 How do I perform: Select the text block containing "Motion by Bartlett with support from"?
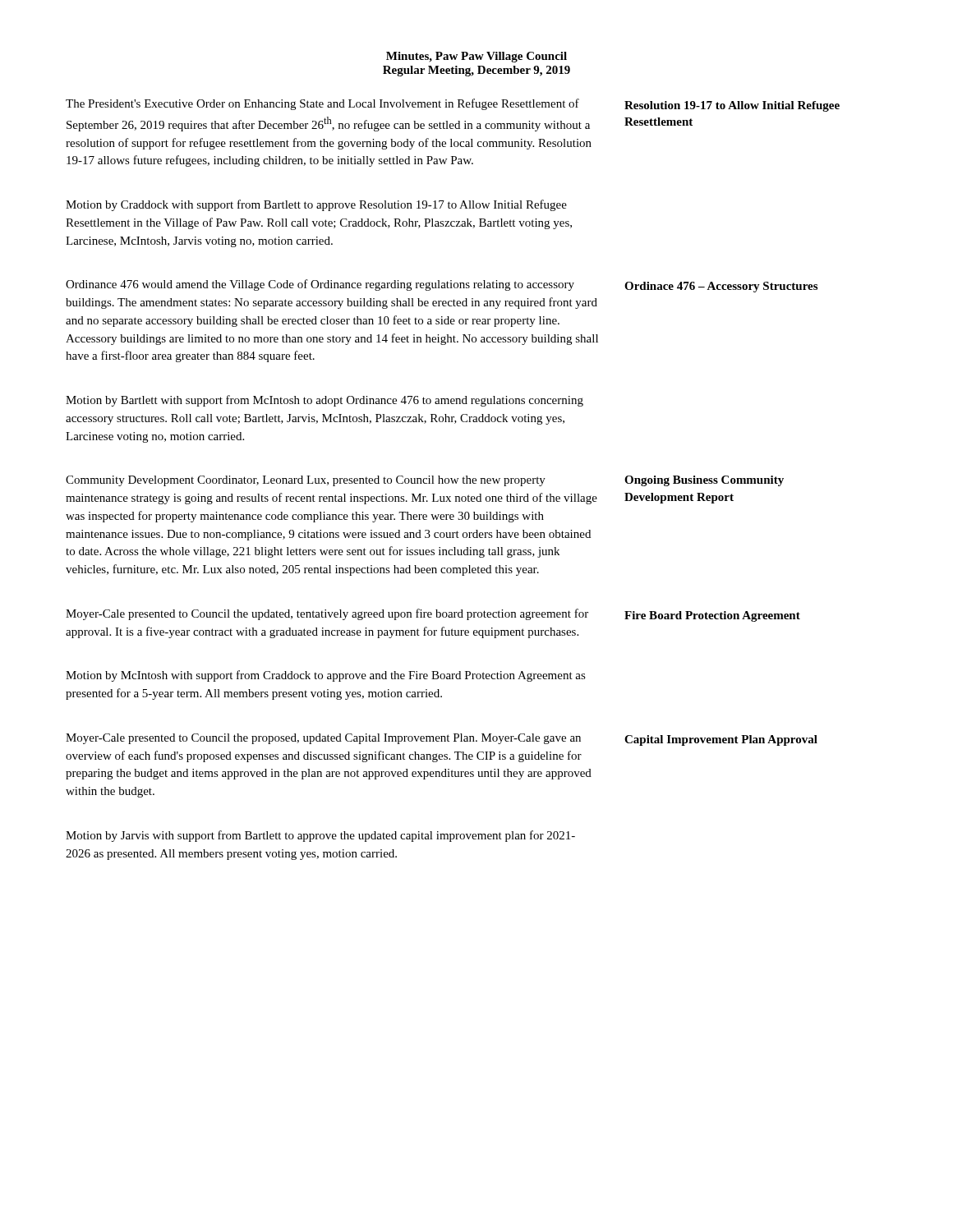pos(333,419)
